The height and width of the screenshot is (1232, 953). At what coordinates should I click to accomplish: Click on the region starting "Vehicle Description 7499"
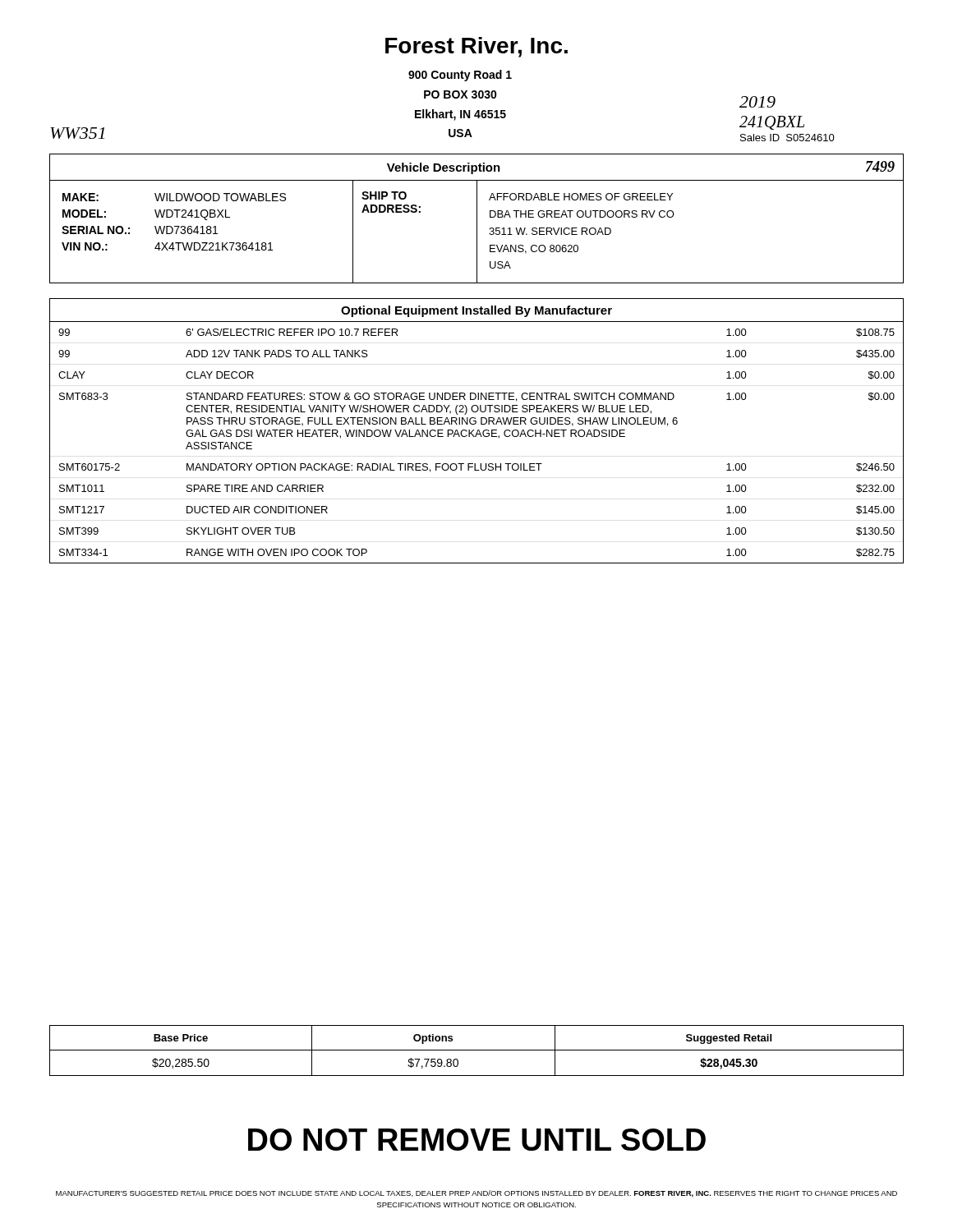[476, 167]
